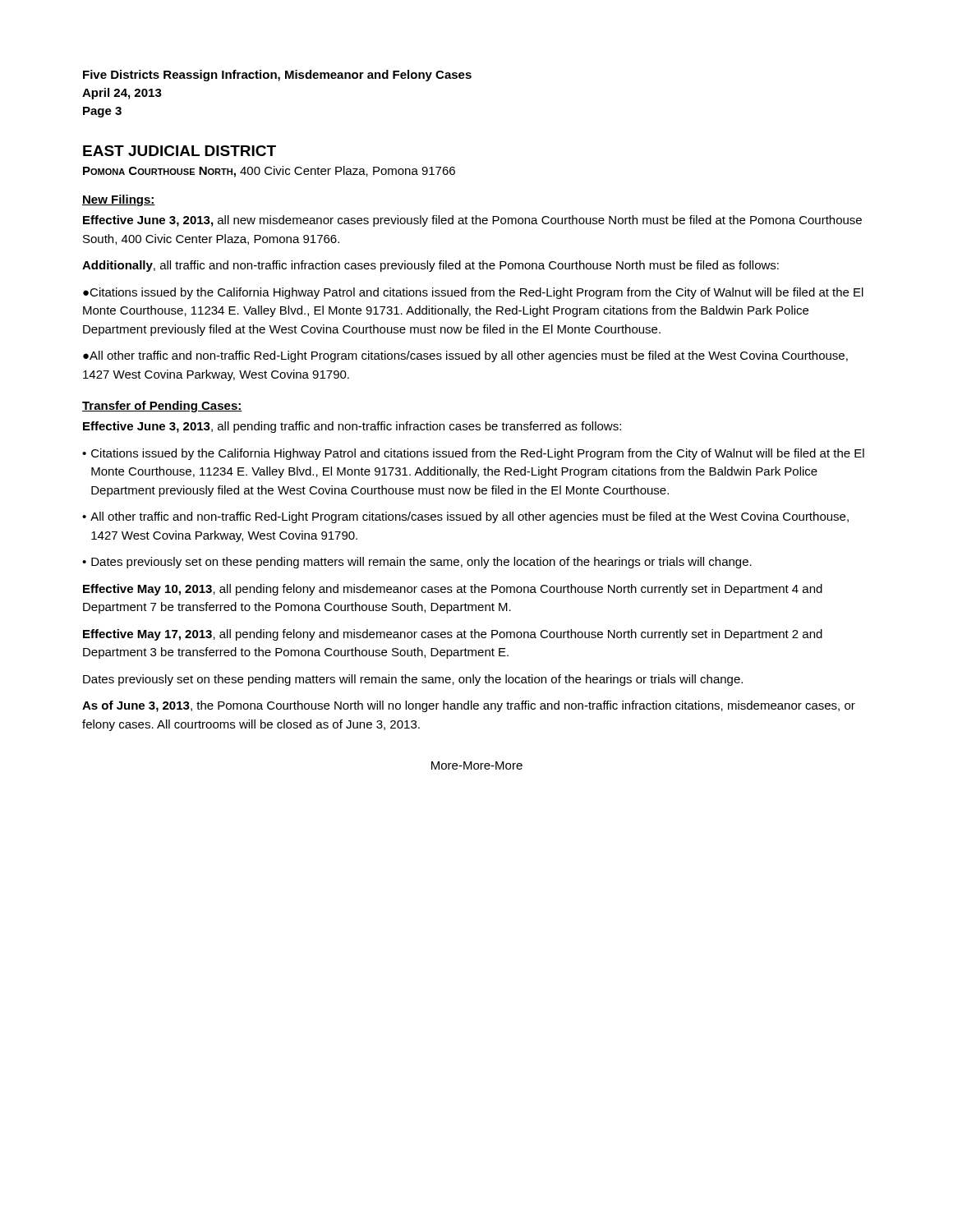The width and height of the screenshot is (953, 1232).
Task: Click on the text starting "Transfer of Pending Cases:"
Action: (x=162, y=406)
